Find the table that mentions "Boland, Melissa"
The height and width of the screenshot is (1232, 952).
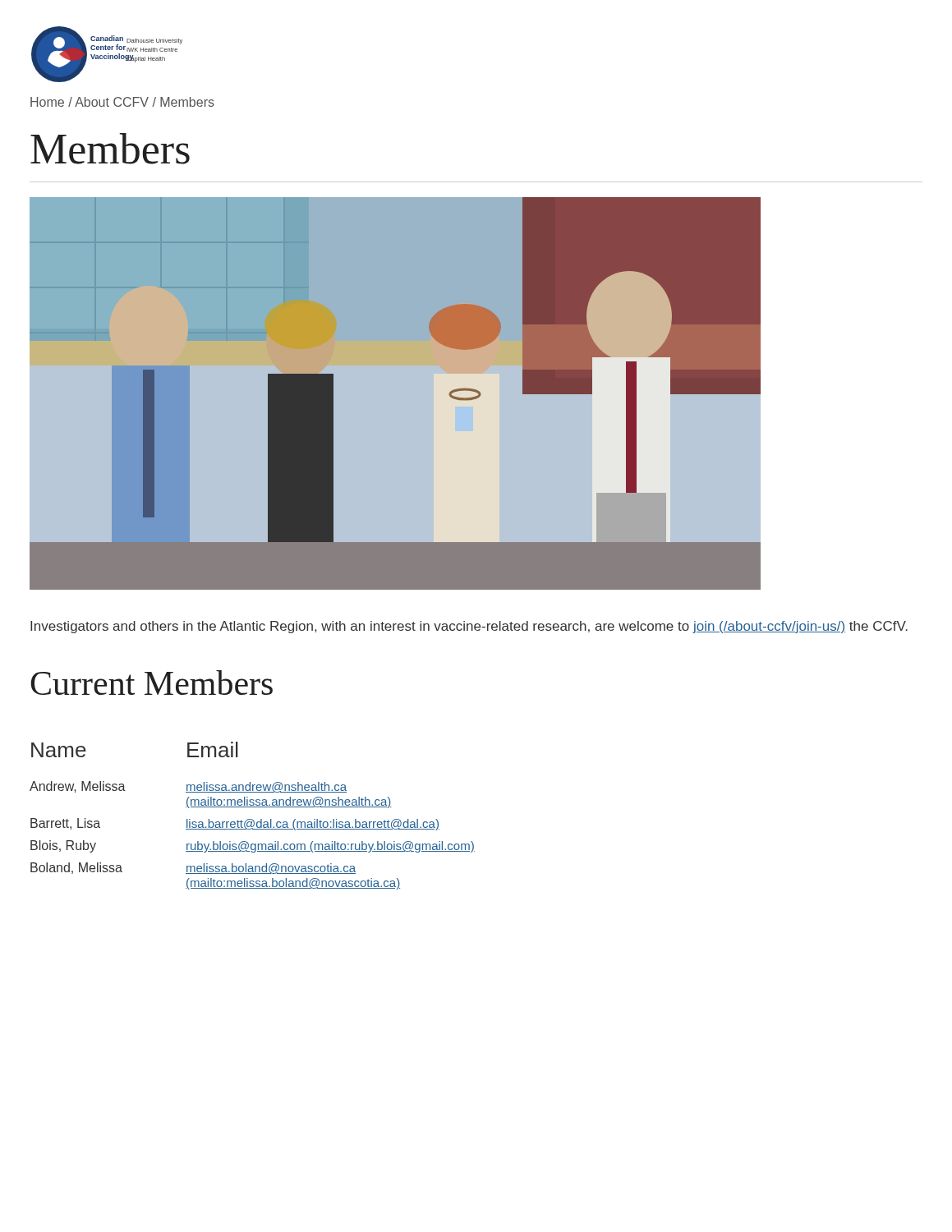476,812
